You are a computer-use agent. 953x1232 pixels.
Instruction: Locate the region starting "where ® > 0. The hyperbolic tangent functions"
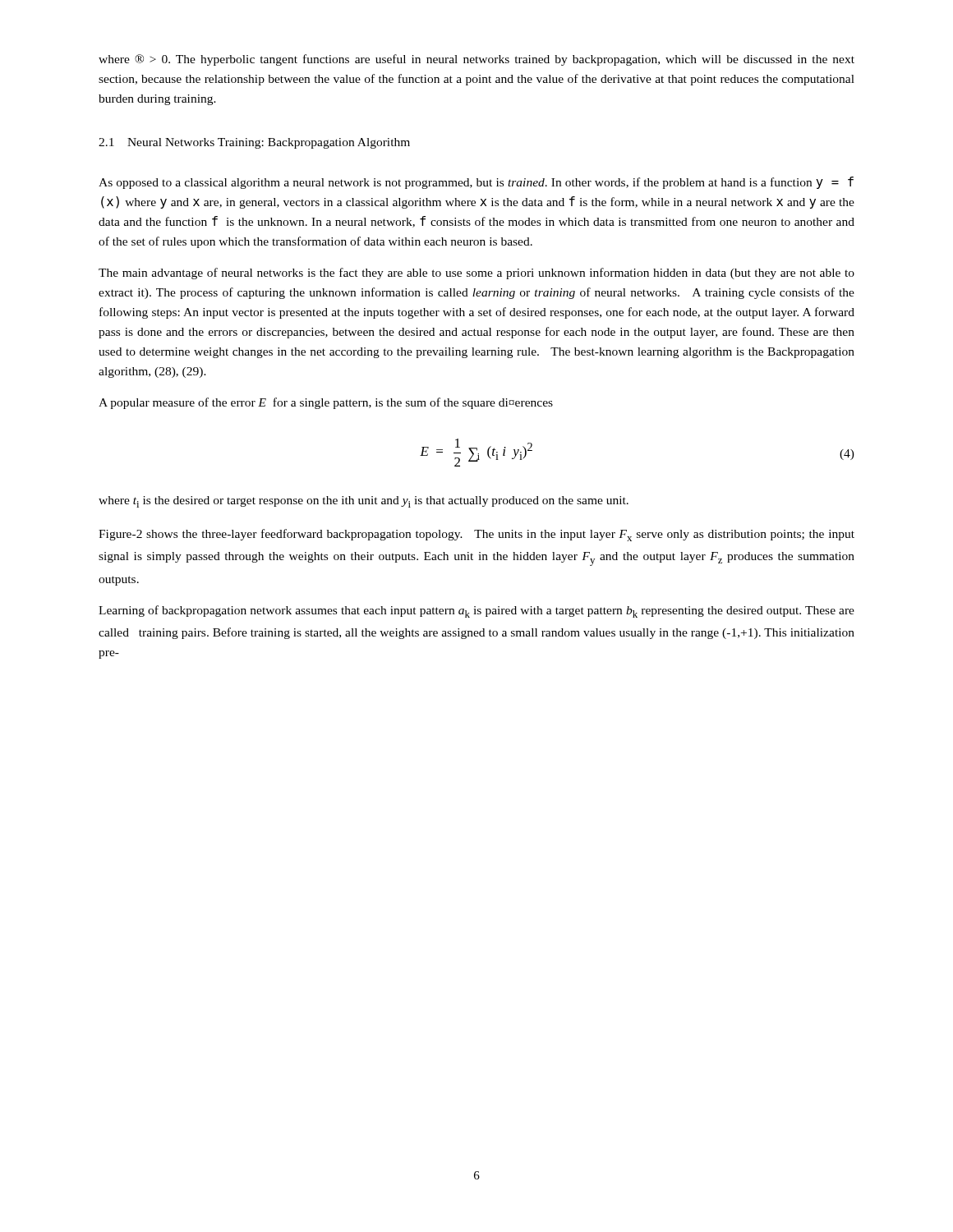476,79
